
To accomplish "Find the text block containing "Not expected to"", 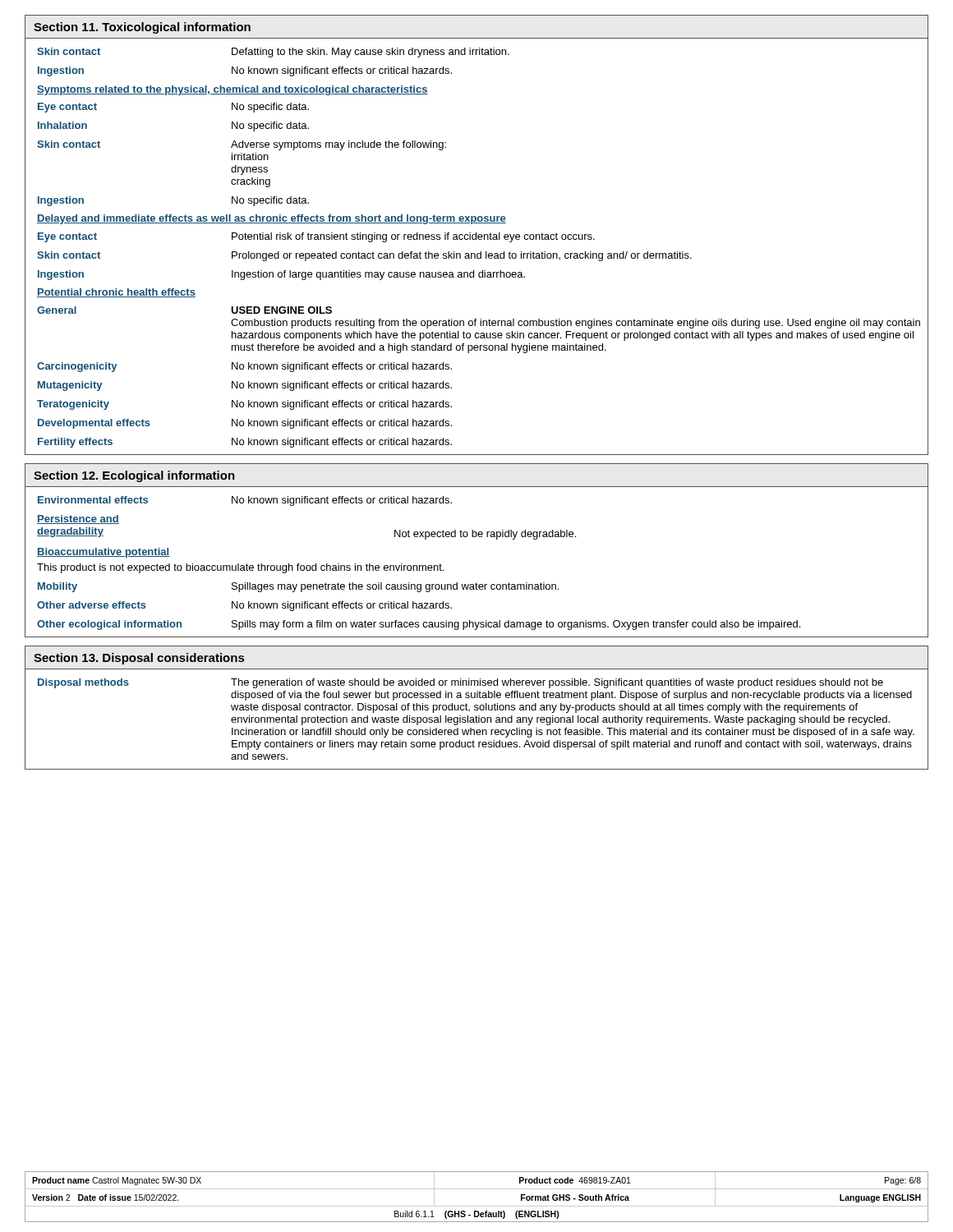I will [928, 541].
